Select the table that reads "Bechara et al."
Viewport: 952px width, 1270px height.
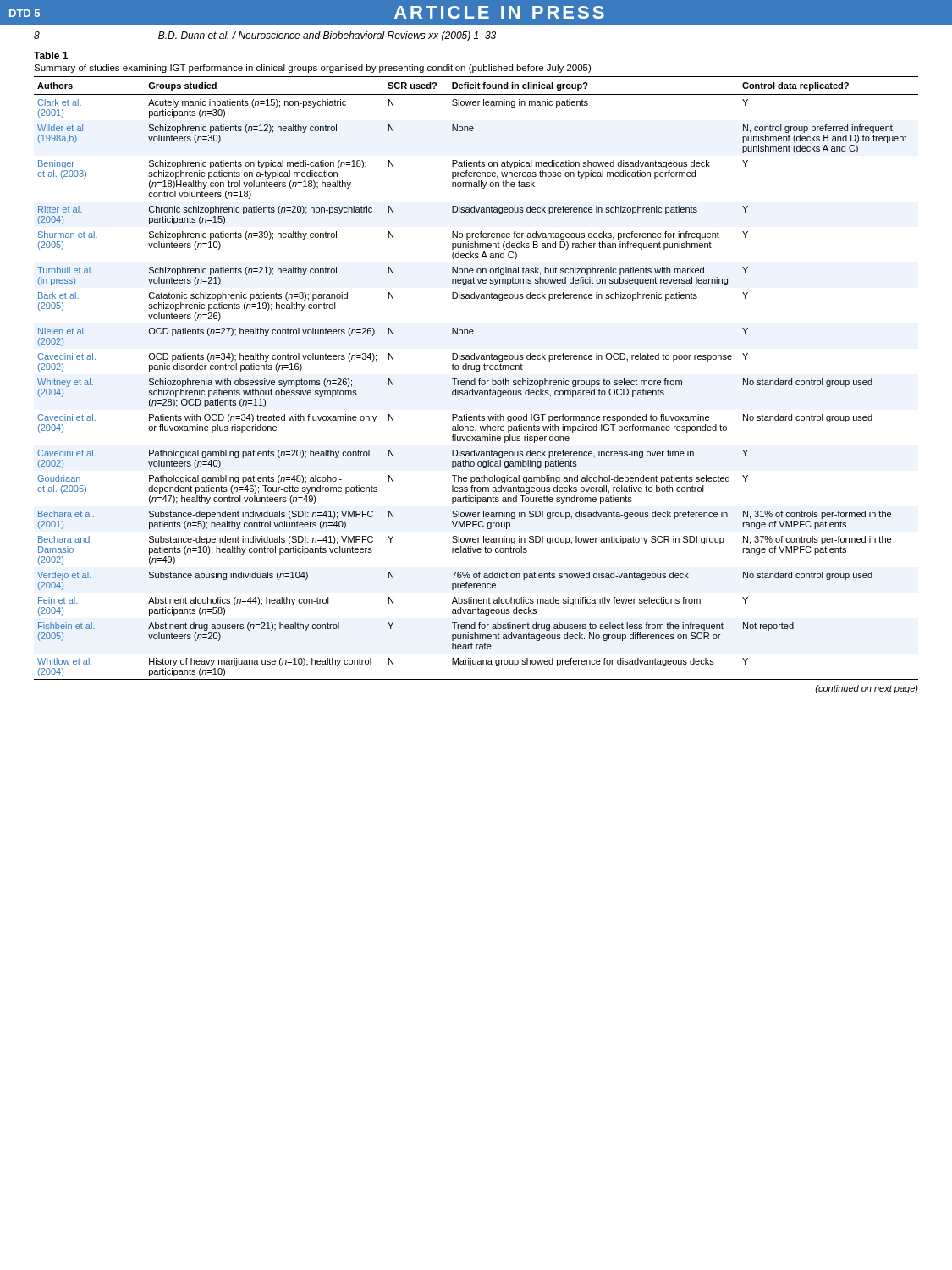click(x=476, y=376)
